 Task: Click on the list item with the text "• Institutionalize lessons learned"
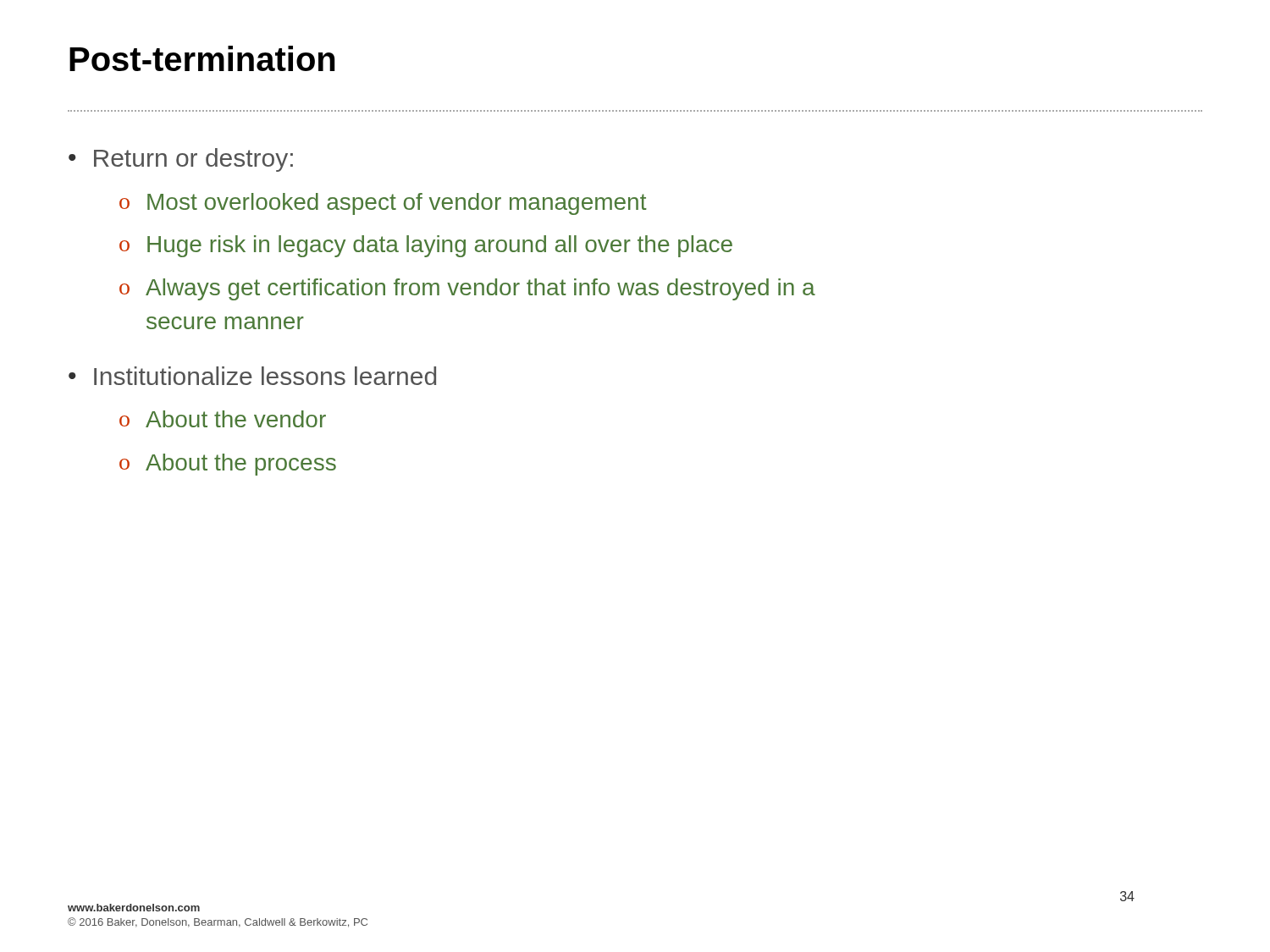pos(253,376)
